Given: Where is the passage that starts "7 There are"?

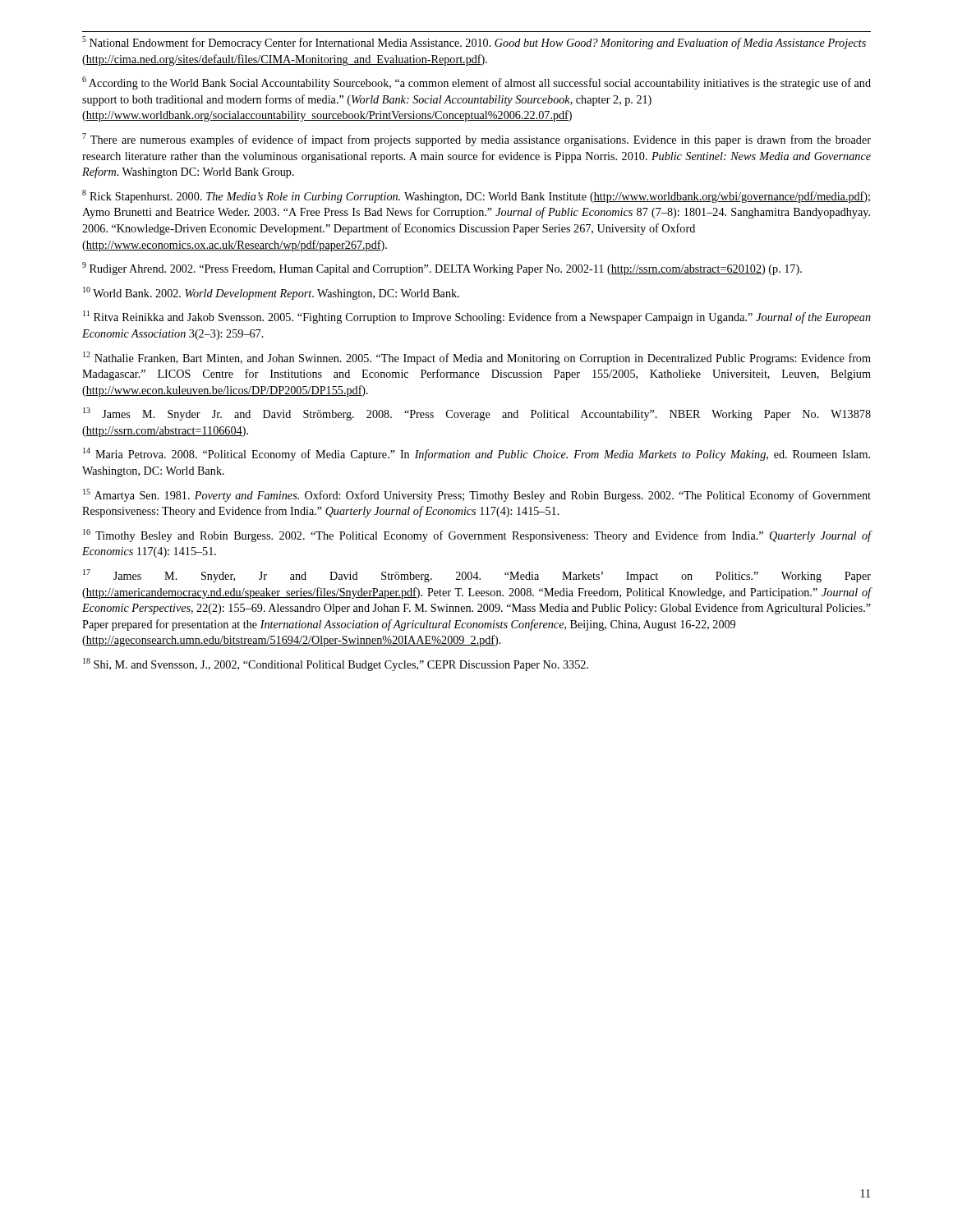Looking at the screenshot, I should (x=476, y=155).
